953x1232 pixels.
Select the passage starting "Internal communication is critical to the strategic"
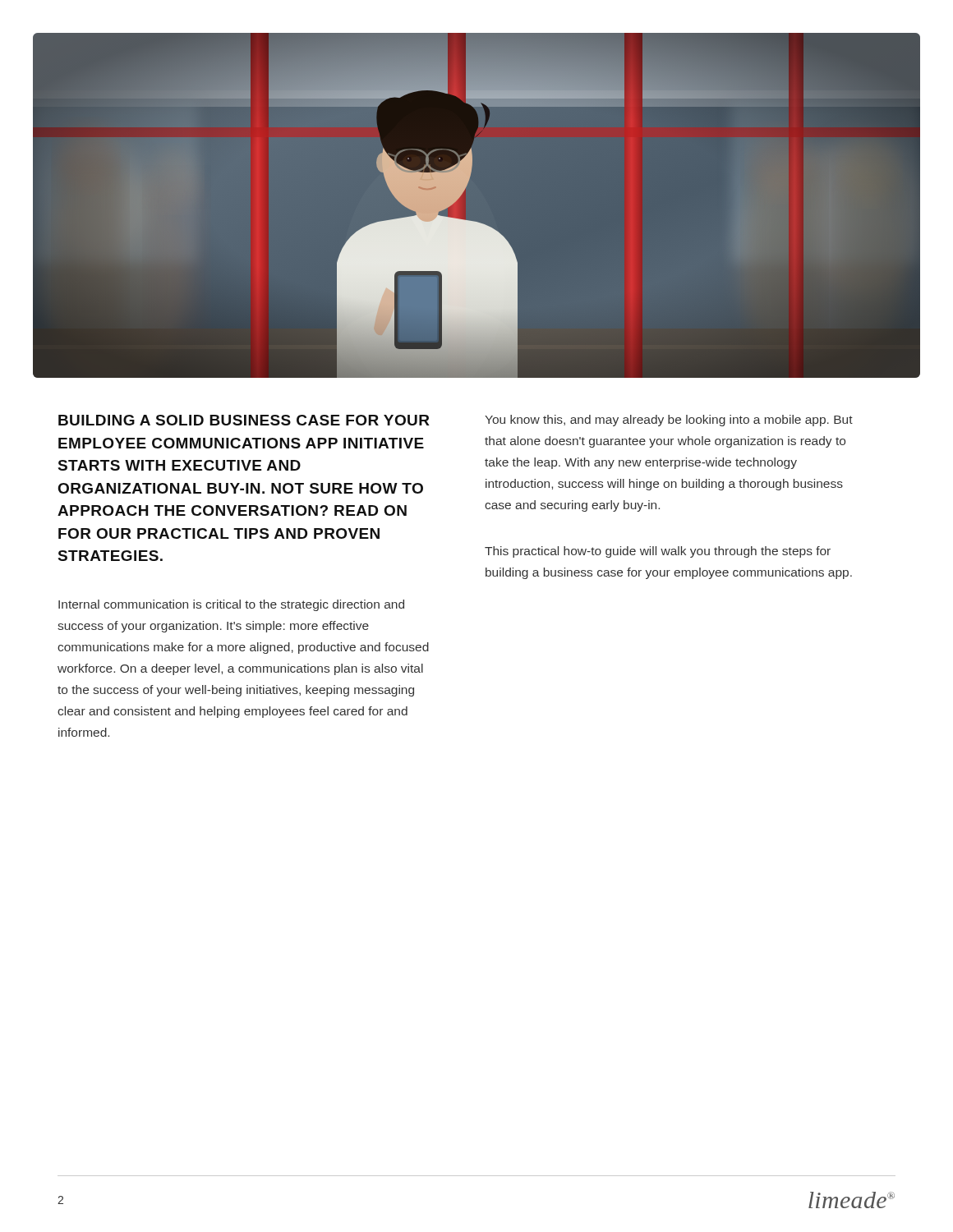point(243,668)
